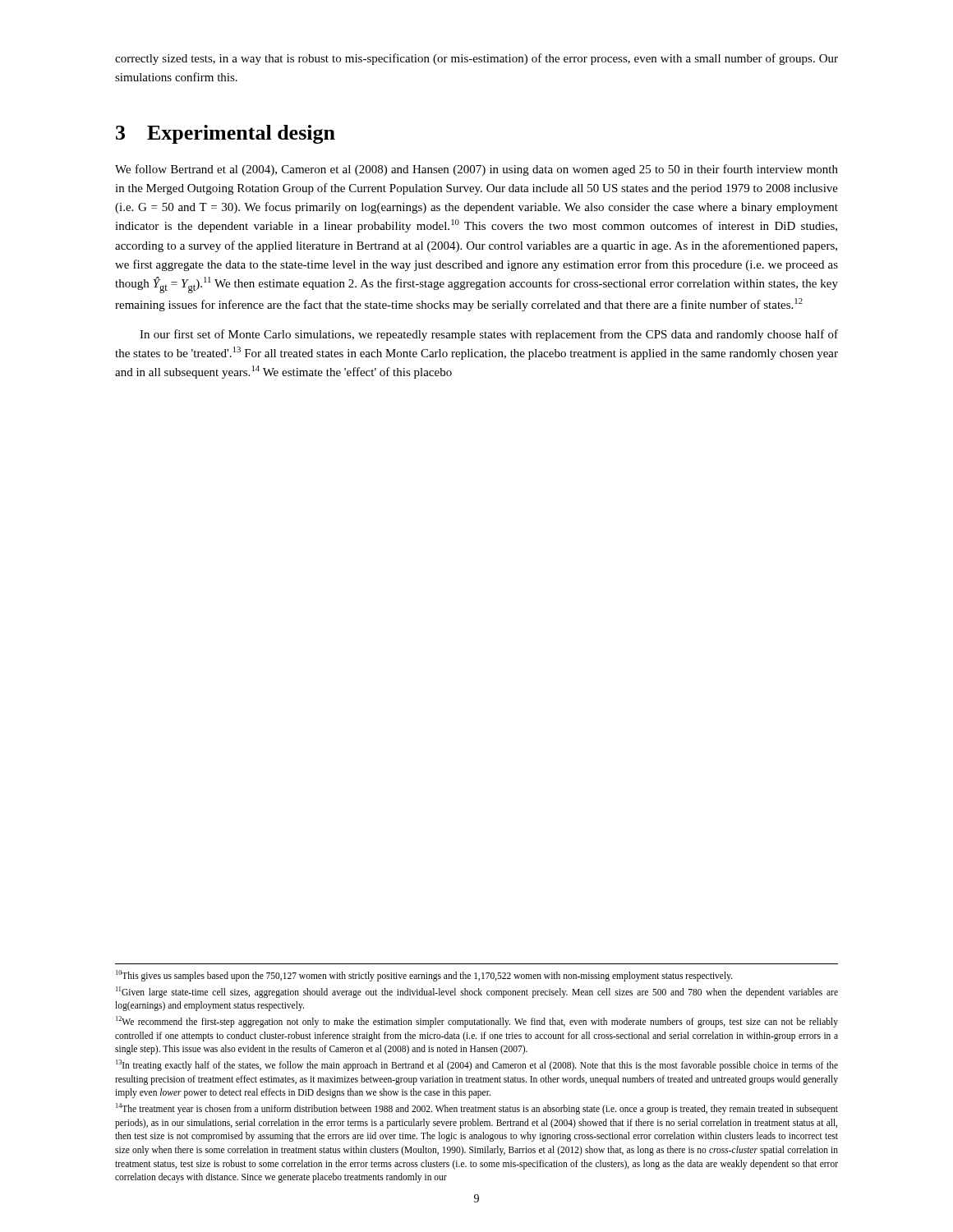Where is the passage that starts "In our first set"?
This screenshot has height=1232, width=953.
(476, 353)
